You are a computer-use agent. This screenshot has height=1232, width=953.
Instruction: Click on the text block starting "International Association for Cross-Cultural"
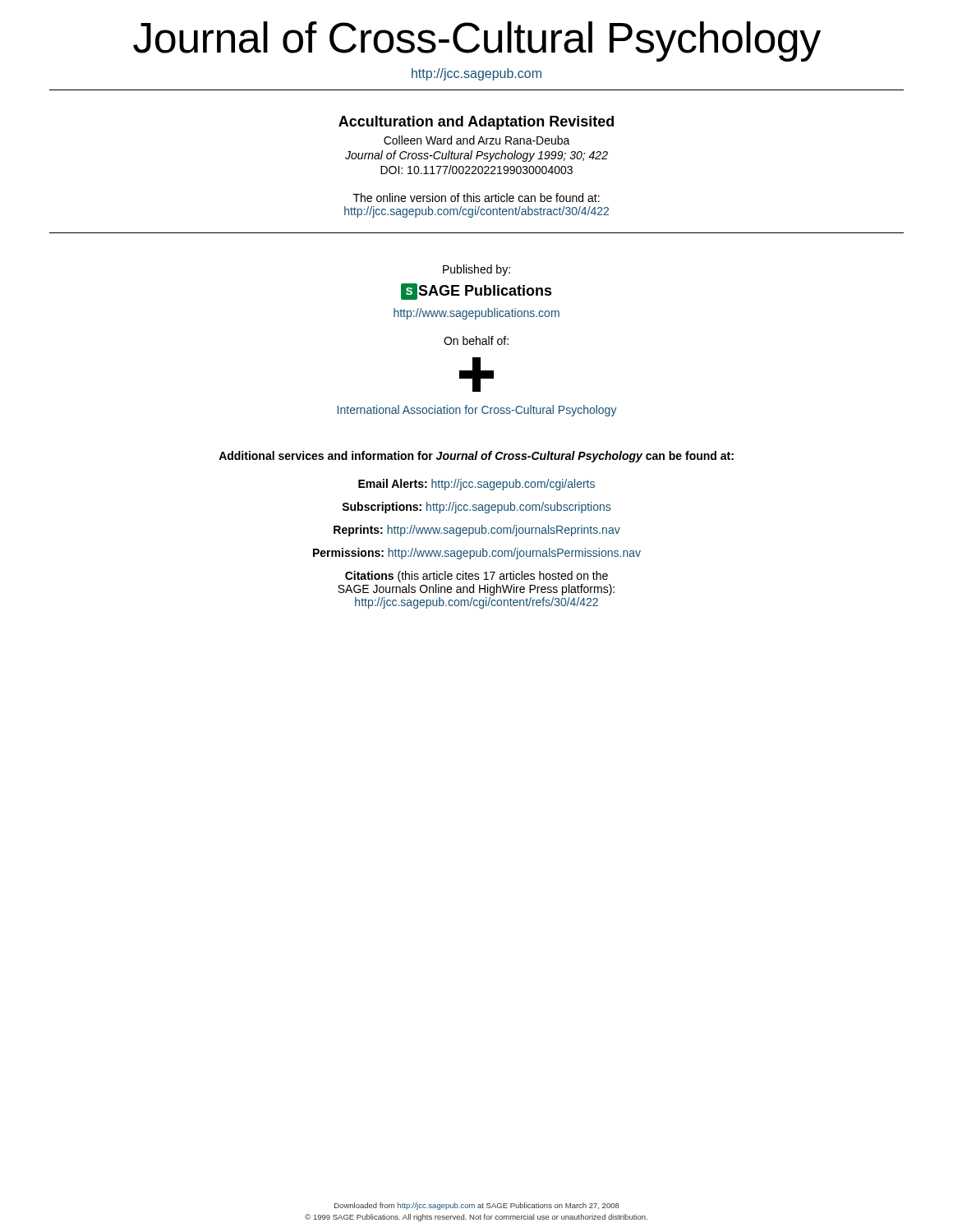(476, 410)
